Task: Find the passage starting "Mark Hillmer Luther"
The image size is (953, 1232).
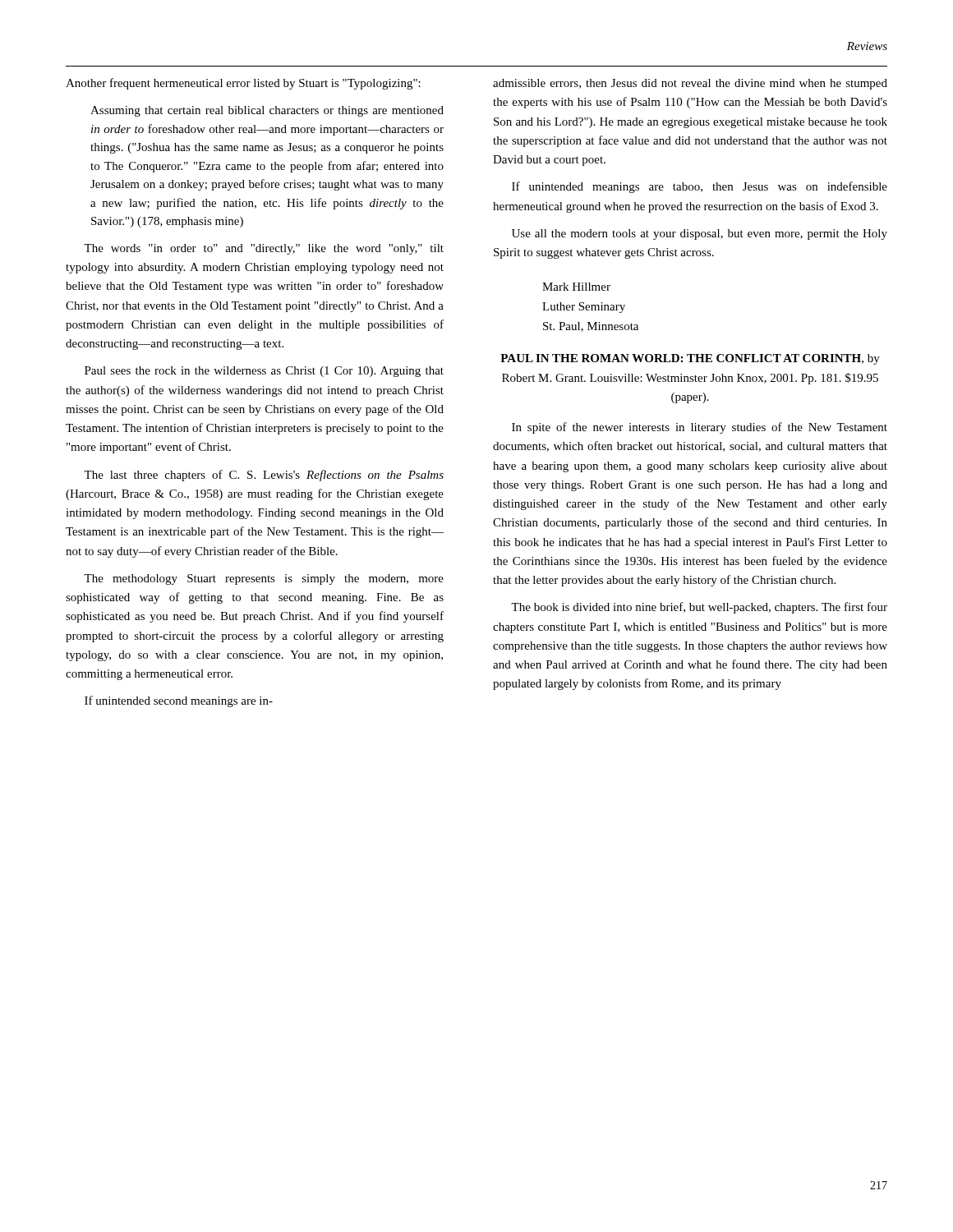Action: tap(591, 307)
